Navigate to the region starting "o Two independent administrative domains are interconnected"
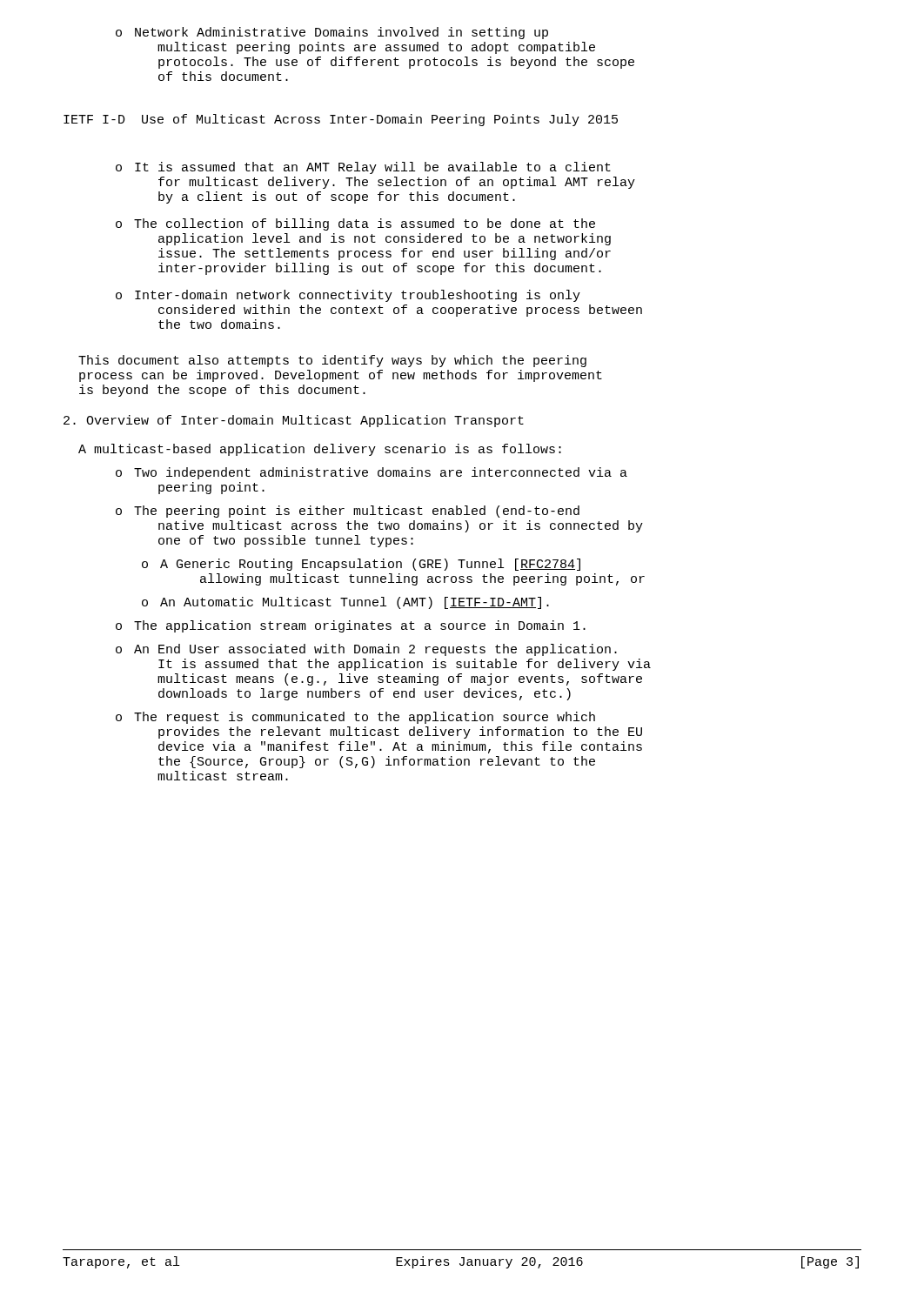The height and width of the screenshot is (1305, 924). 371,481
